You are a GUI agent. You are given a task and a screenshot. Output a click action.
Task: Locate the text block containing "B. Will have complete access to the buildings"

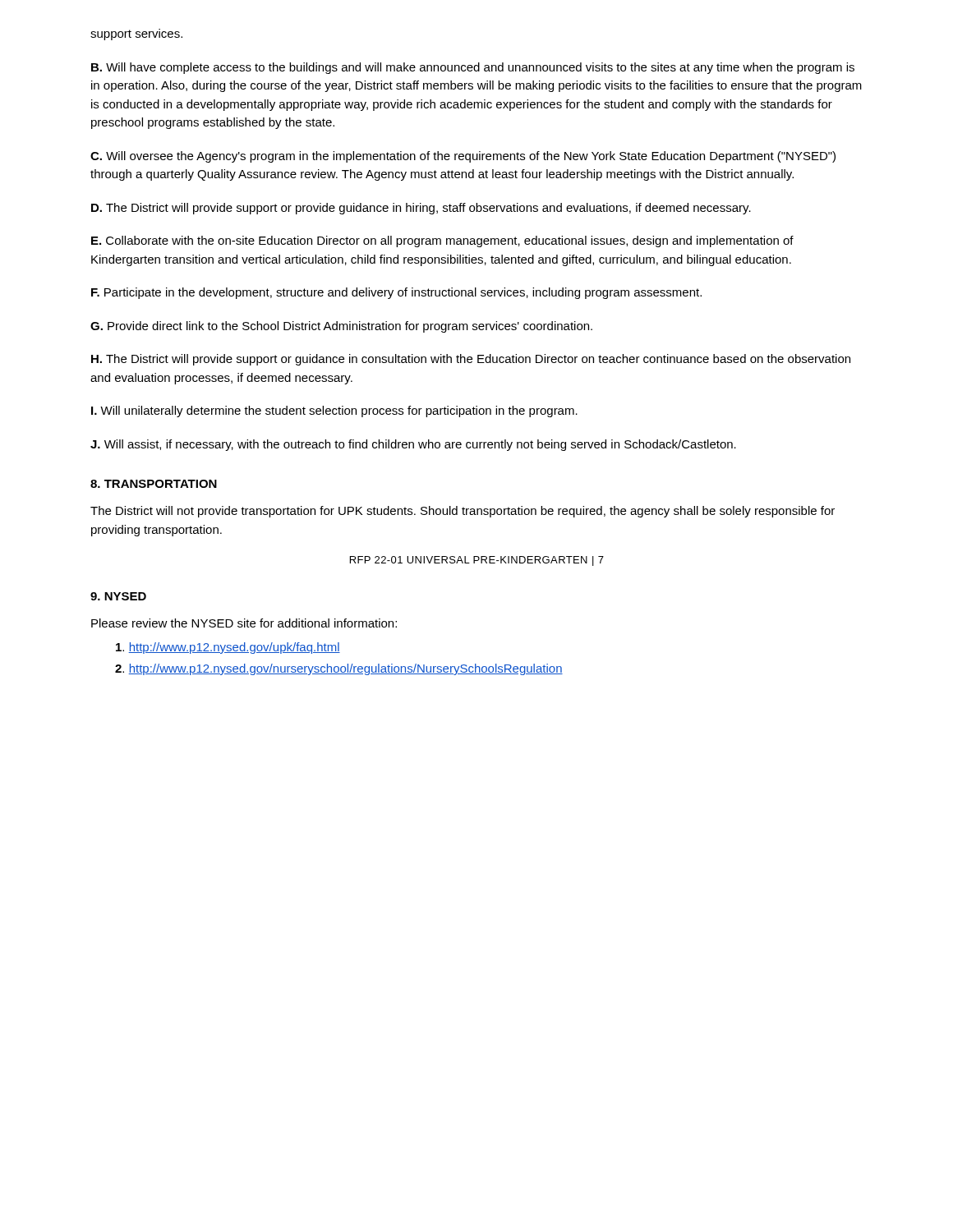pyautogui.click(x=476, y=94)
